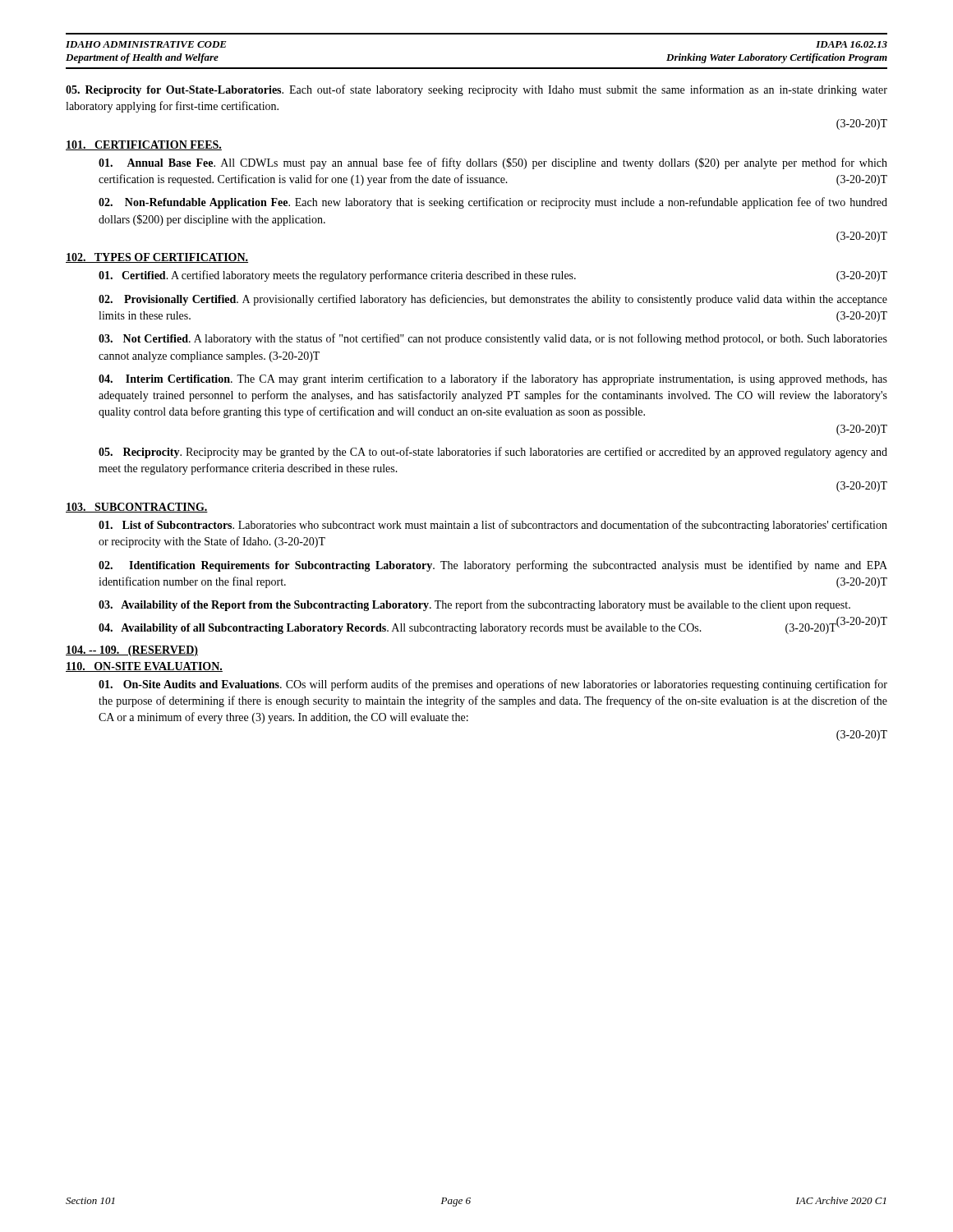
Task: Select the text block with the text "Annual Base Fee. All CDWLs must"
Action: pyautogui.click(x=493, y=173)
